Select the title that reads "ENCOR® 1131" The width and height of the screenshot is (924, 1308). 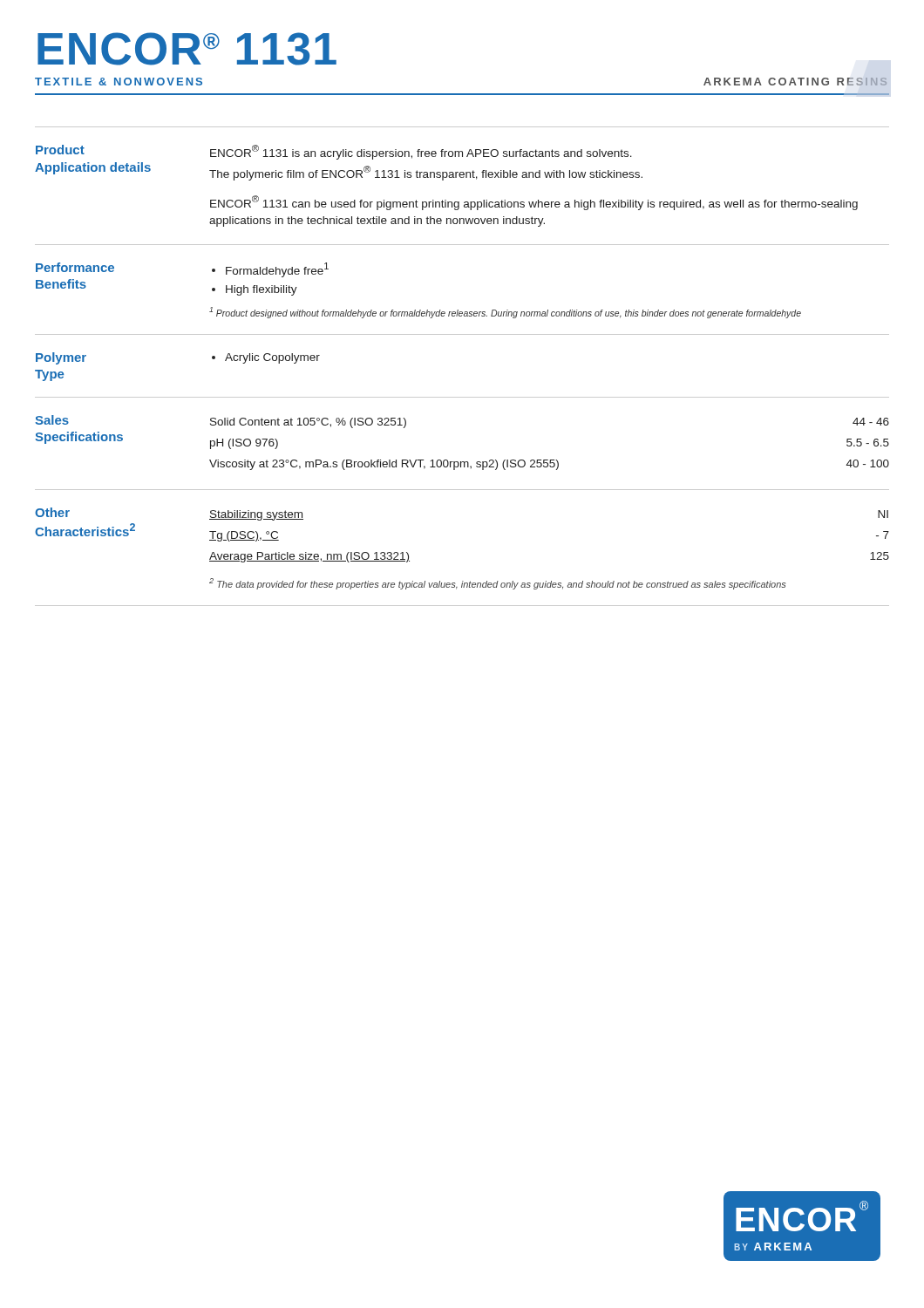point(187,49)
